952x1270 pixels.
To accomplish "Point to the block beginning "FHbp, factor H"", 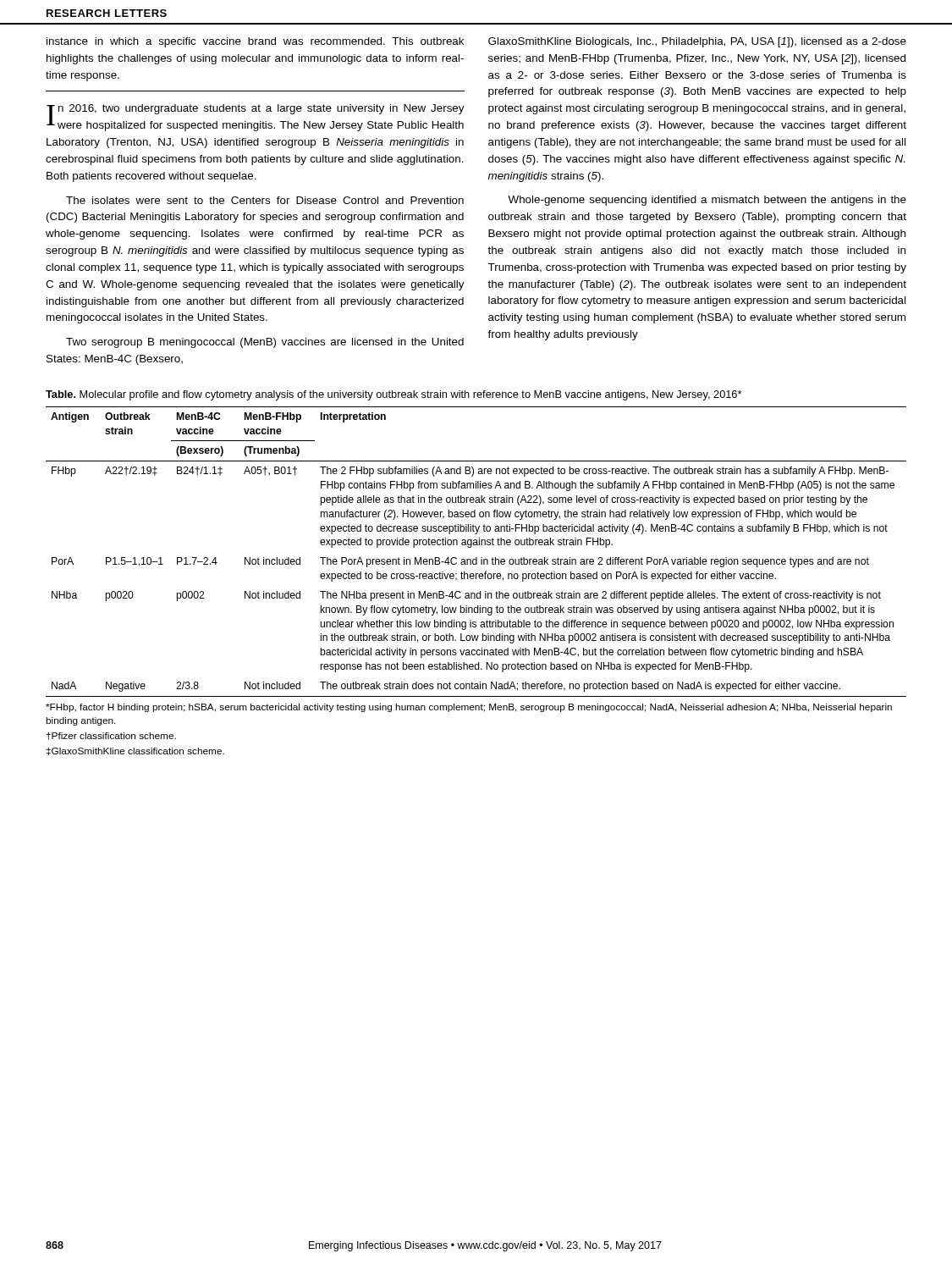I will click(469, 708).
